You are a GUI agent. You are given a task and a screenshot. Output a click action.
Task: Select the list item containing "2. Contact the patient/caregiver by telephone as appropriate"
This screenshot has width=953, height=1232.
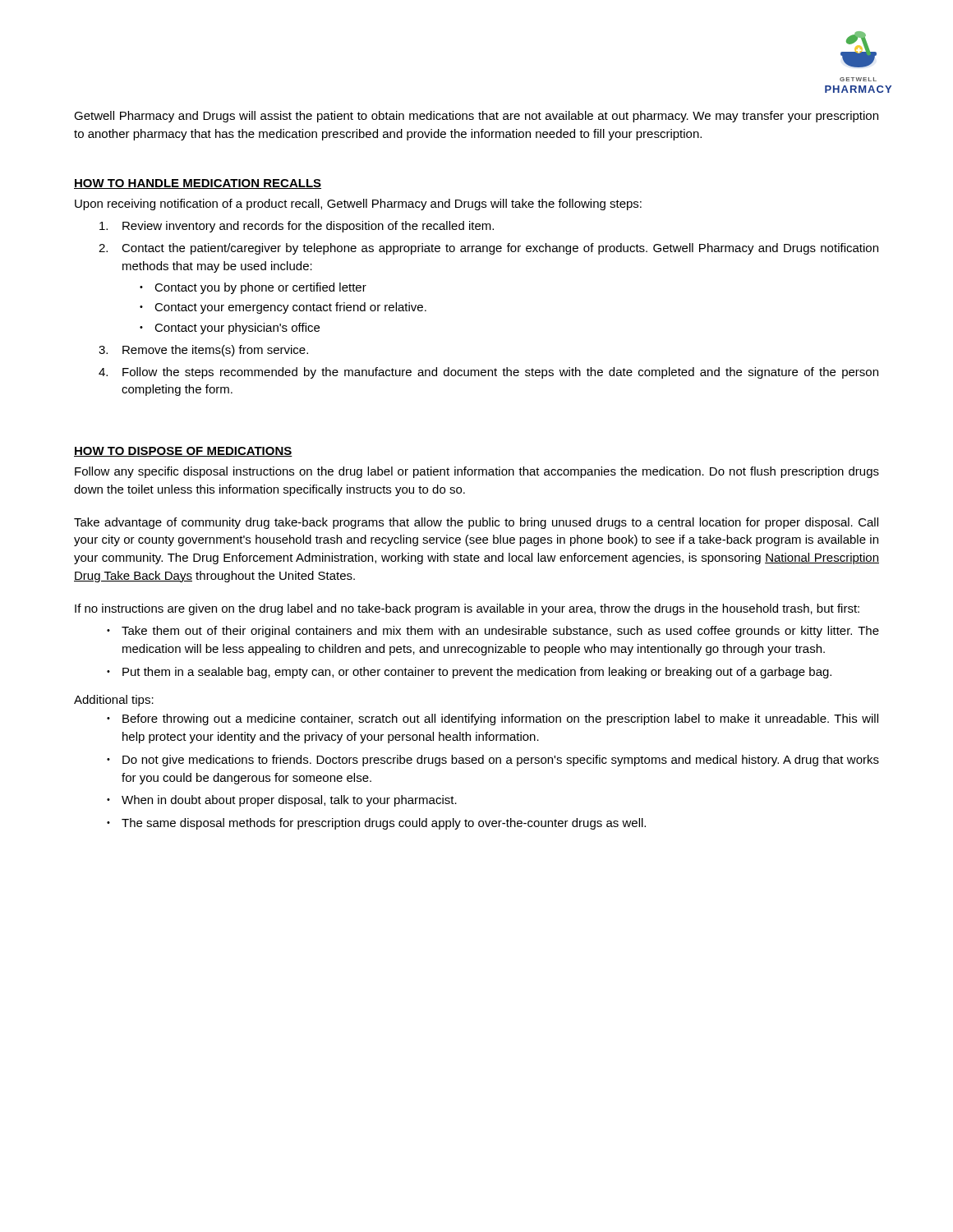click(476, 257)
